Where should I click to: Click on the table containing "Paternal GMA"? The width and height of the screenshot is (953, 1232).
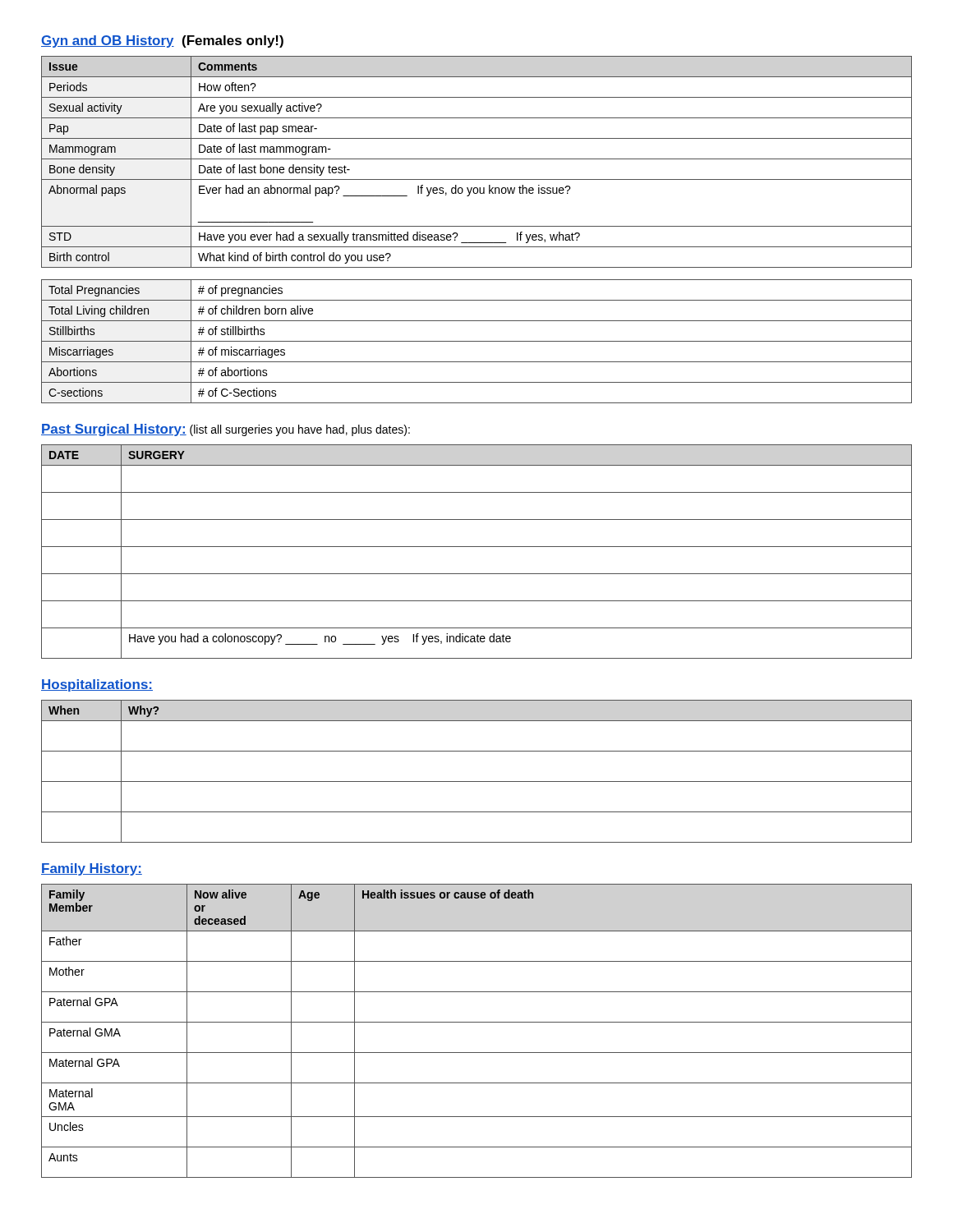476,1031
